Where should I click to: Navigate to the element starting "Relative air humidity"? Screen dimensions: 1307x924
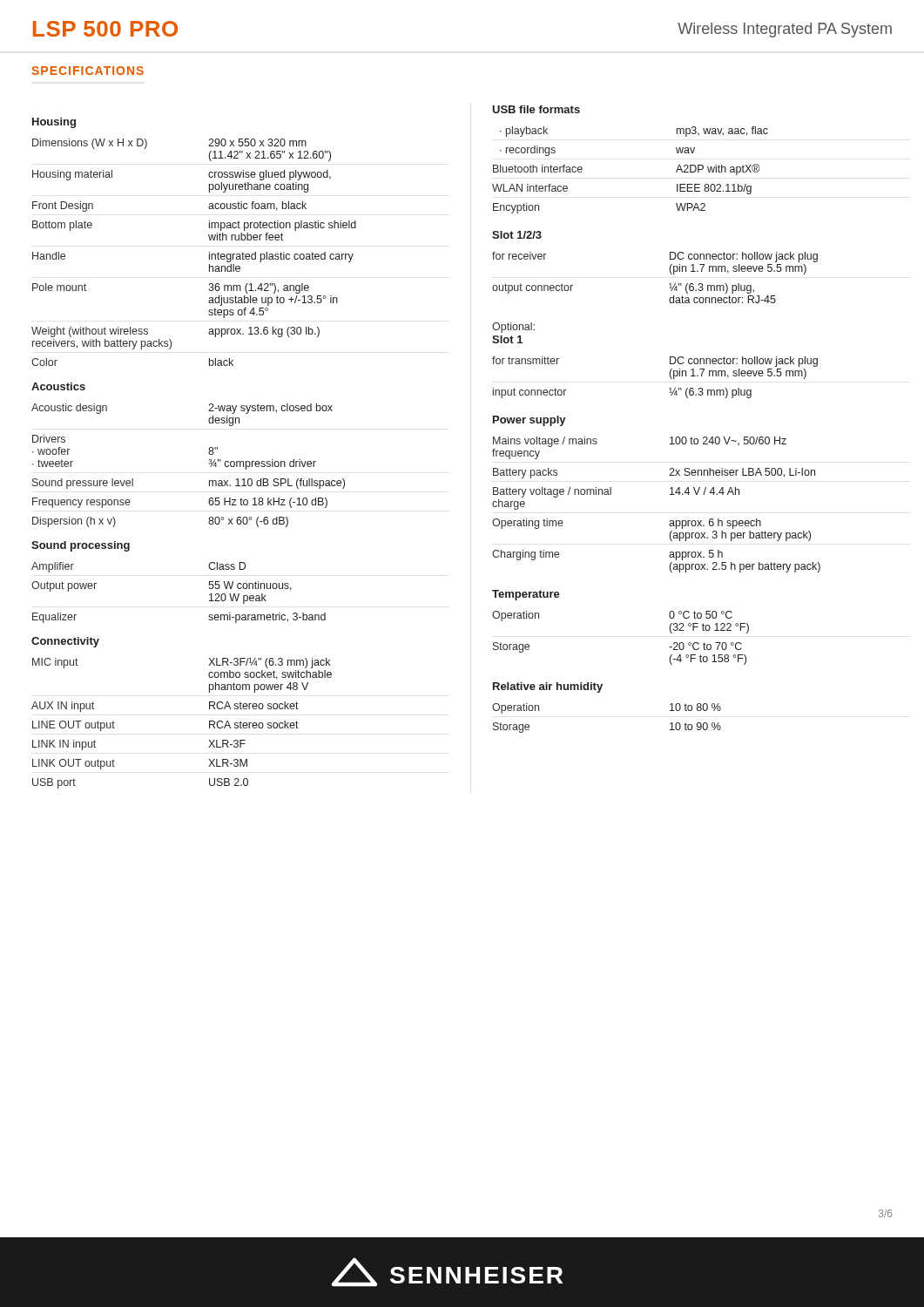pyautogui.click(x=547, y=686)
